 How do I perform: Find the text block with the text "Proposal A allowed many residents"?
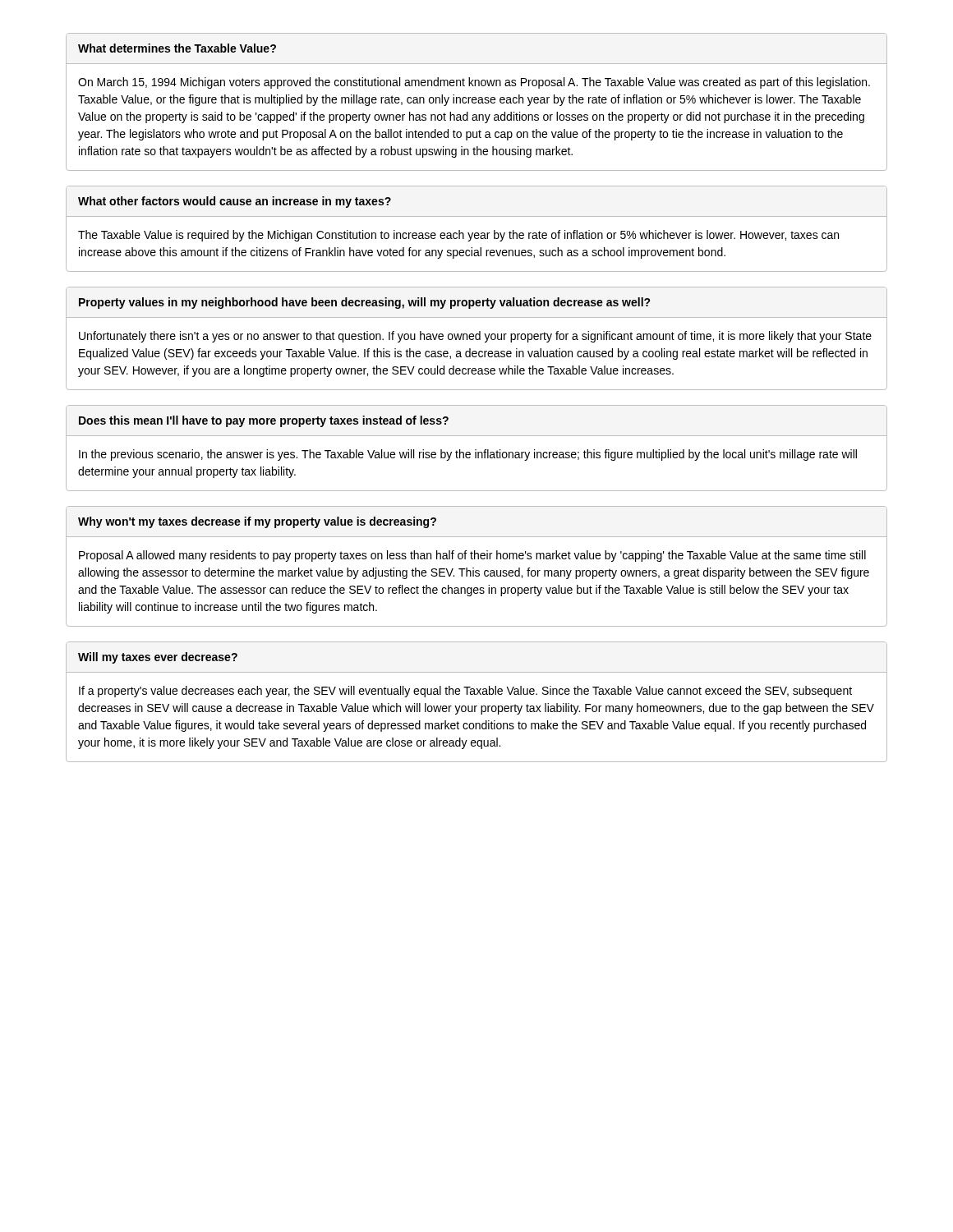476,582
